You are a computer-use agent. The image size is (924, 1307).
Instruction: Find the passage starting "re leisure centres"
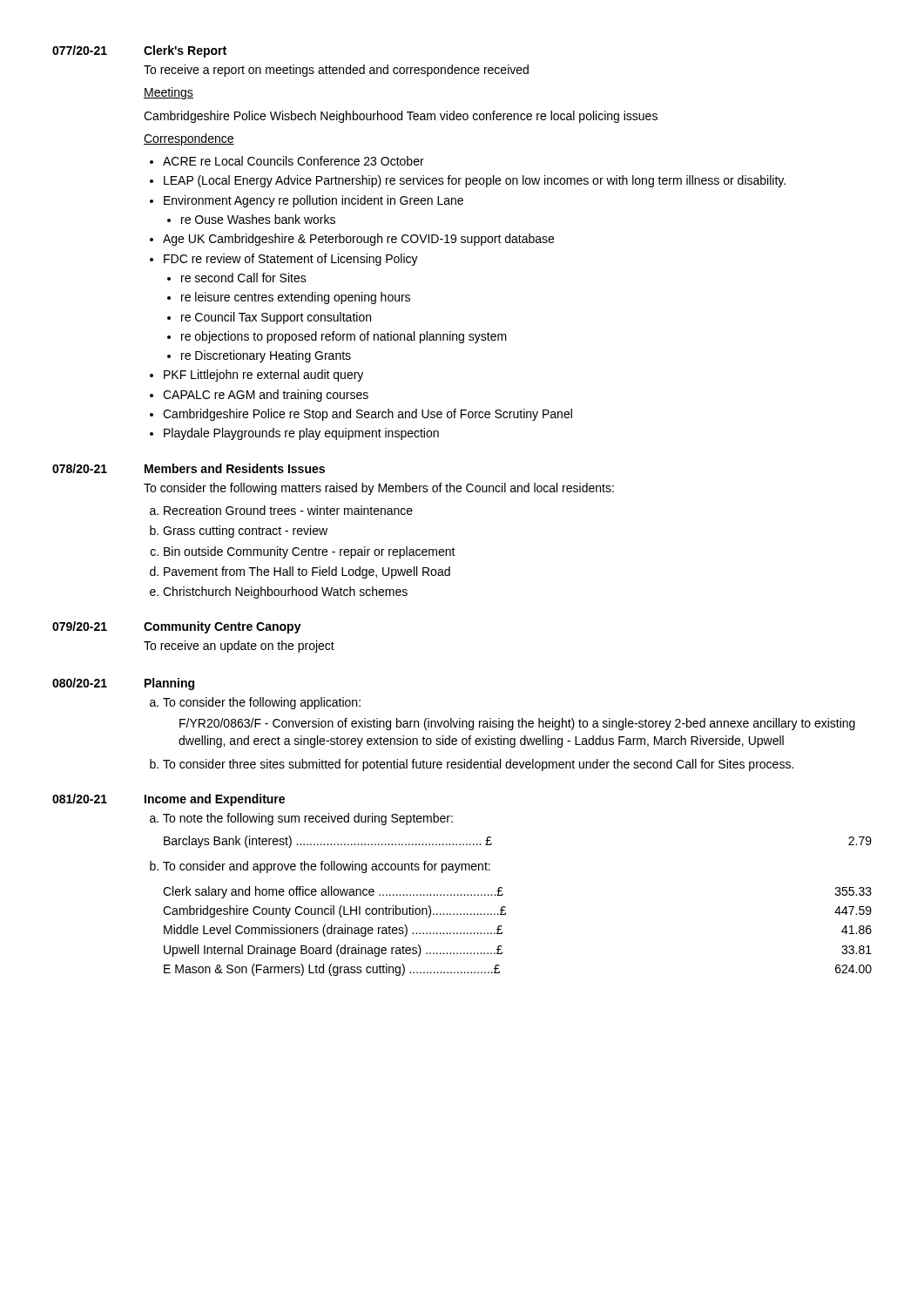point(295,297)
